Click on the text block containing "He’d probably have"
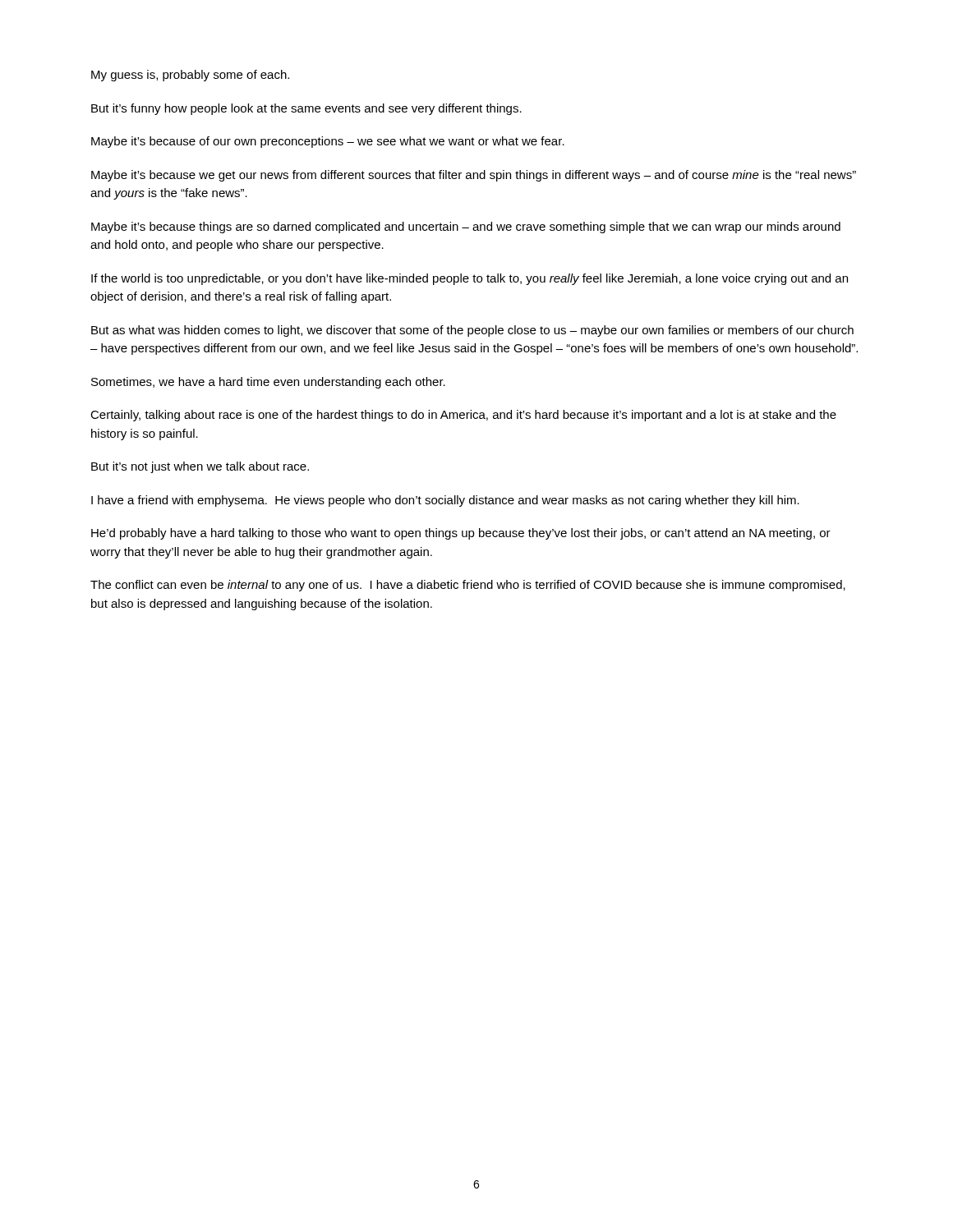This screenshot has width=953, height=1232. click(460, 542)
